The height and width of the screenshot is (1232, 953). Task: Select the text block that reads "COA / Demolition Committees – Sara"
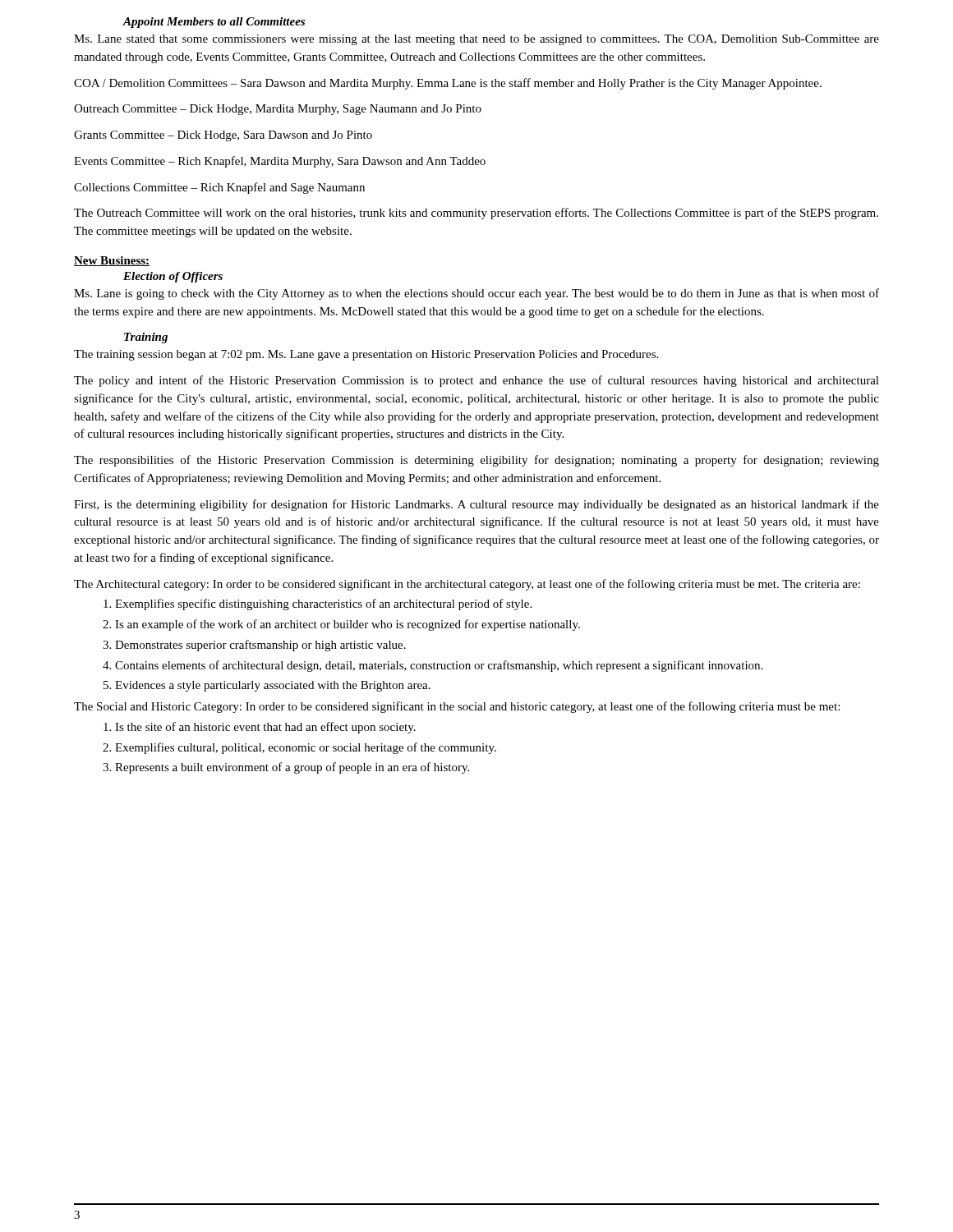click(x=476, y=83)
